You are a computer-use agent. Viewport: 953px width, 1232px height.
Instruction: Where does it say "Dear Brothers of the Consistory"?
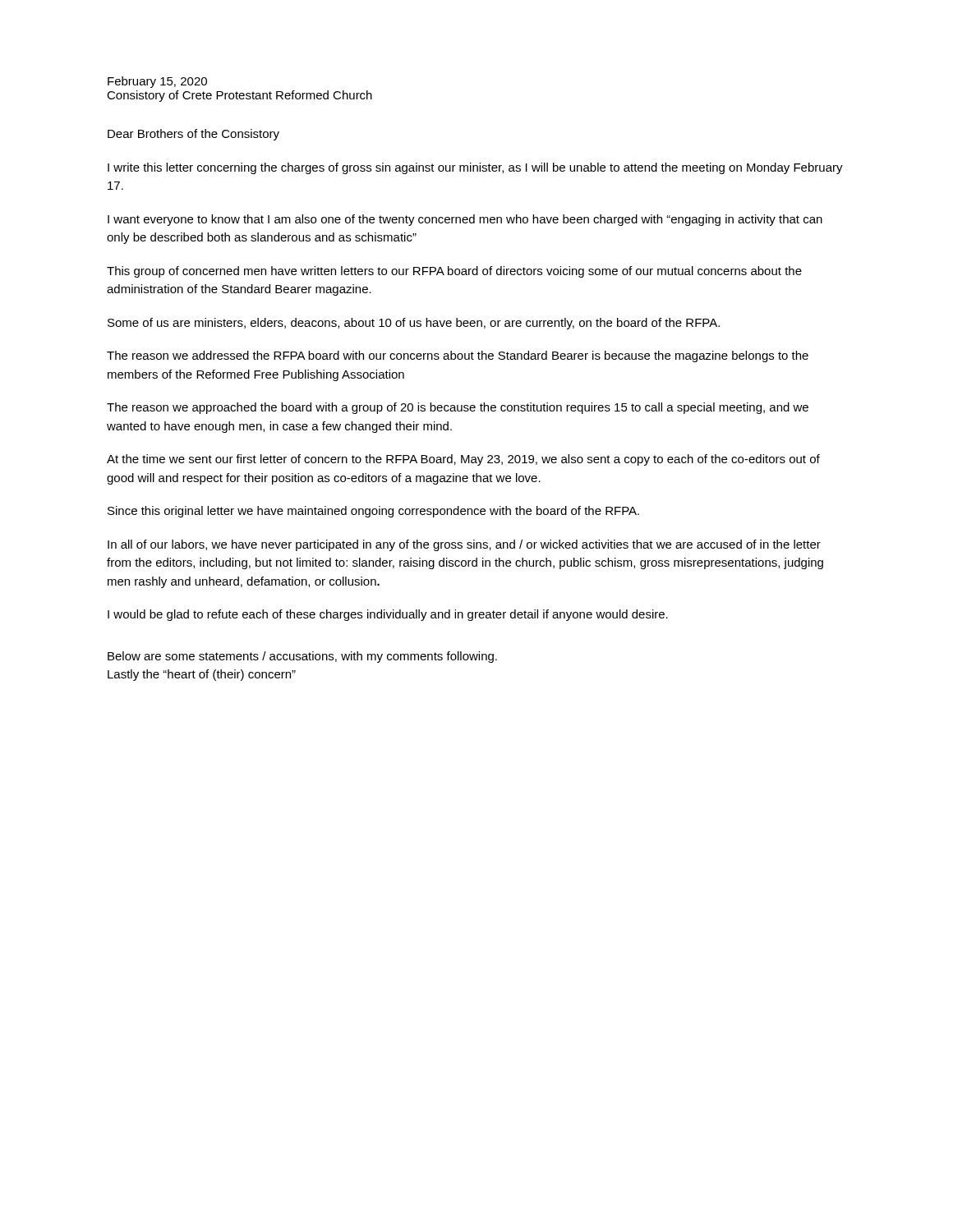coord(193,133)
